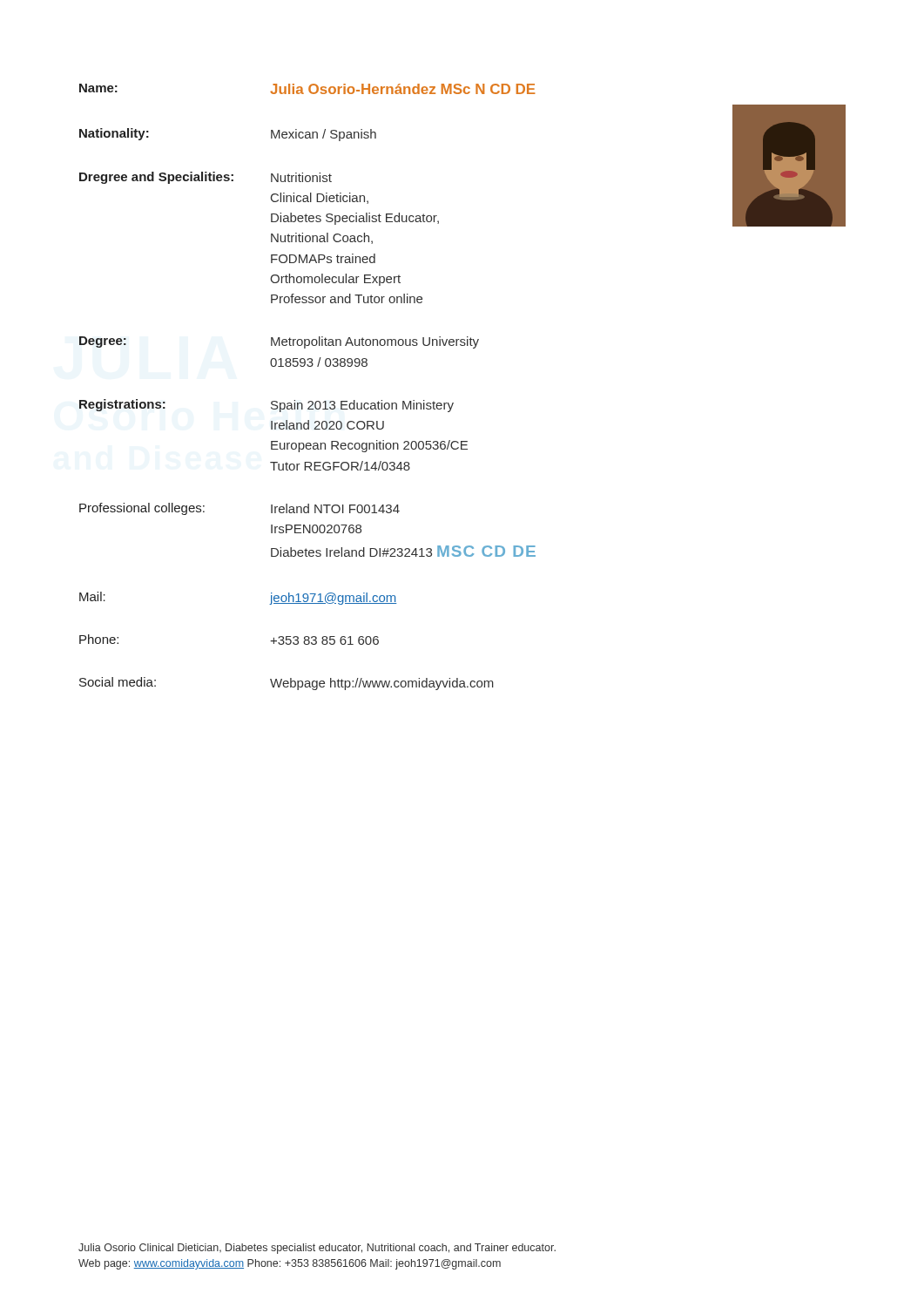
Task: Point to the block beginning "Registrations: Spain 2013 Education"
Action: point(462,435)
